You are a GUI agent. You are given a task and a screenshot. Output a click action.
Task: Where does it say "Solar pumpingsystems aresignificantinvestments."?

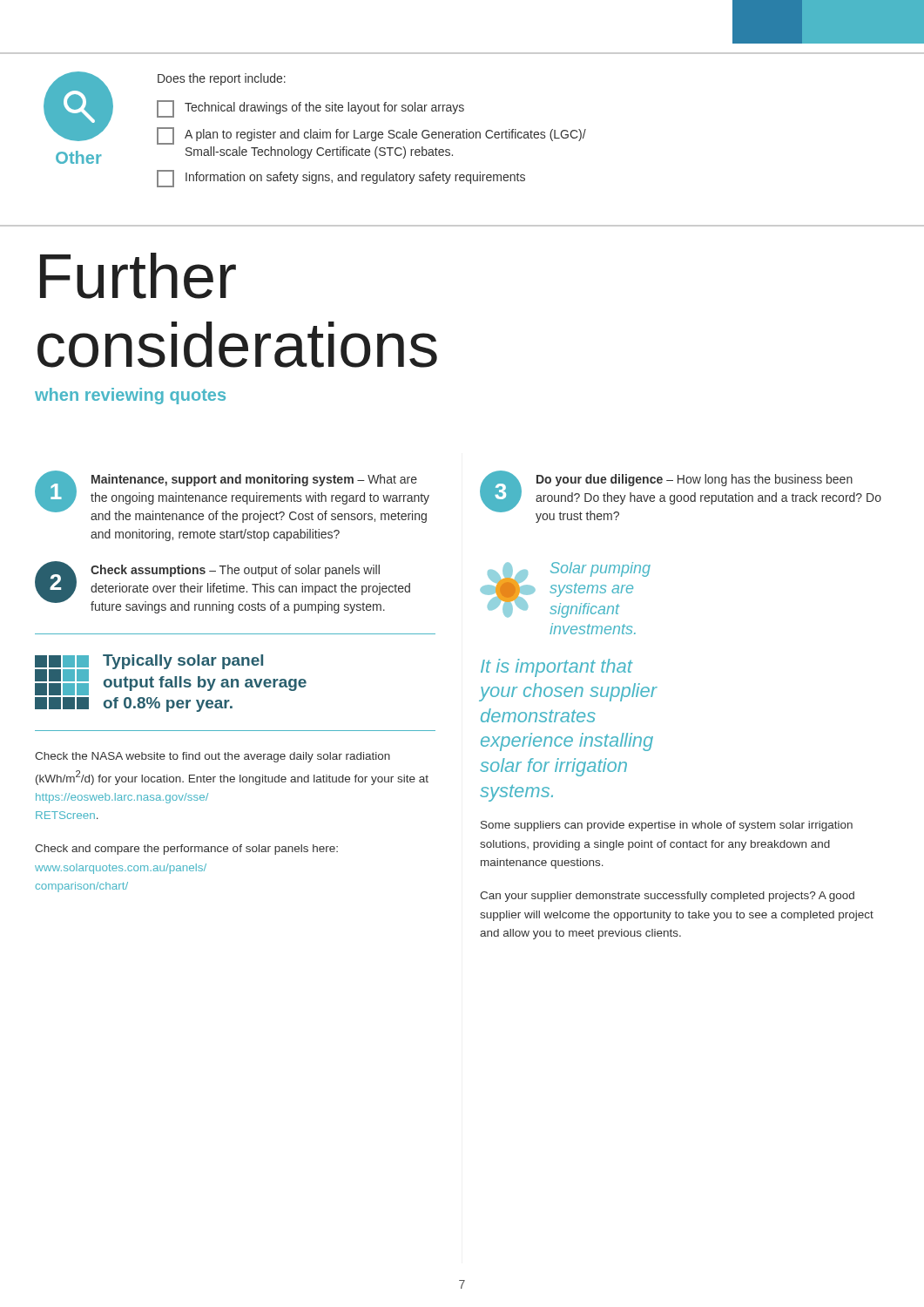(600, 599)
